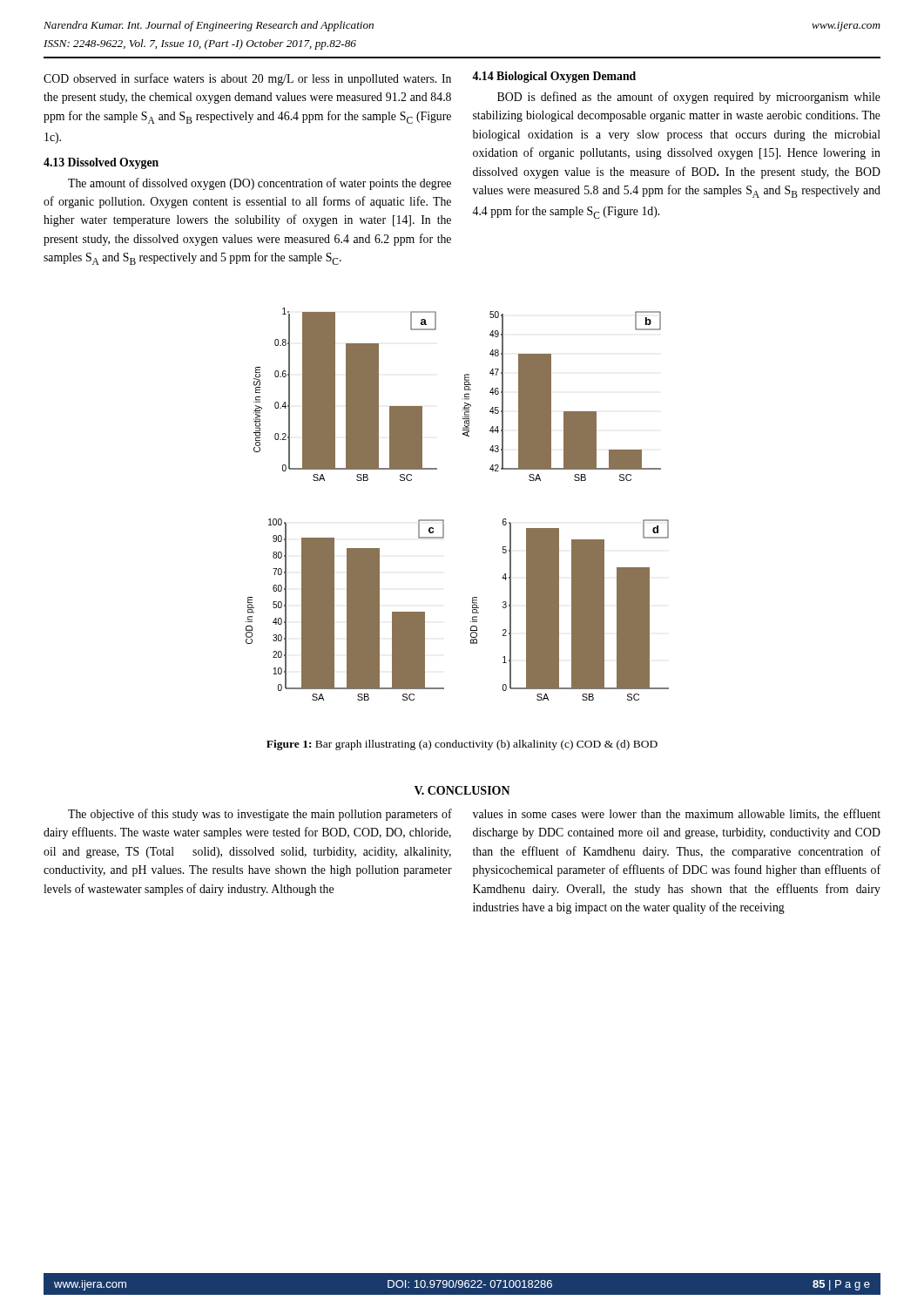Point to the region starting "4.13 Dissolved Oxygen"
This screenshot has height=1307, width=924.
(x=101, y=162)
